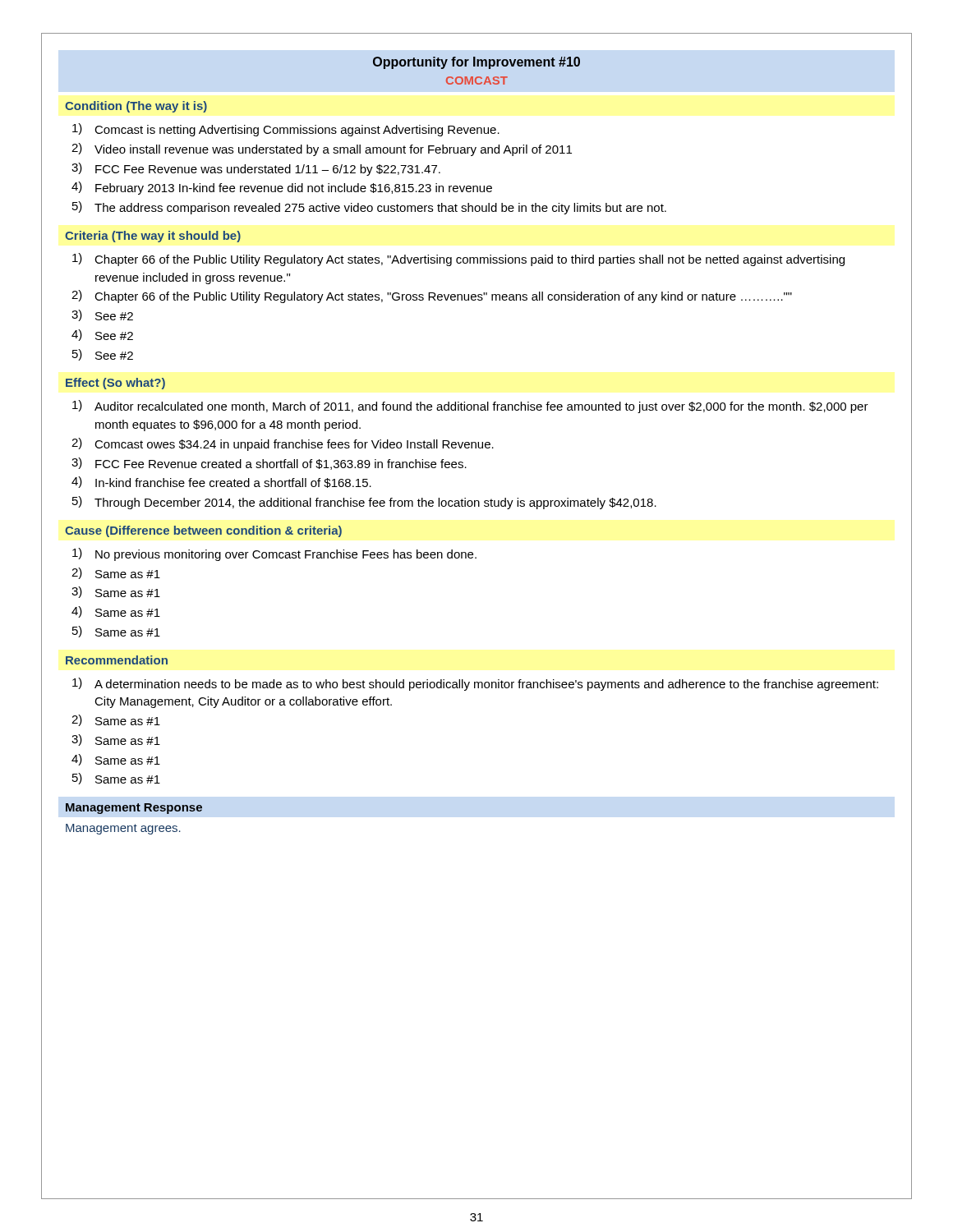This screenshot has width=953, height=1232.
Task: Where is the passage that starts "2) Chapter 66 of"?
Action: pos(480,297)
